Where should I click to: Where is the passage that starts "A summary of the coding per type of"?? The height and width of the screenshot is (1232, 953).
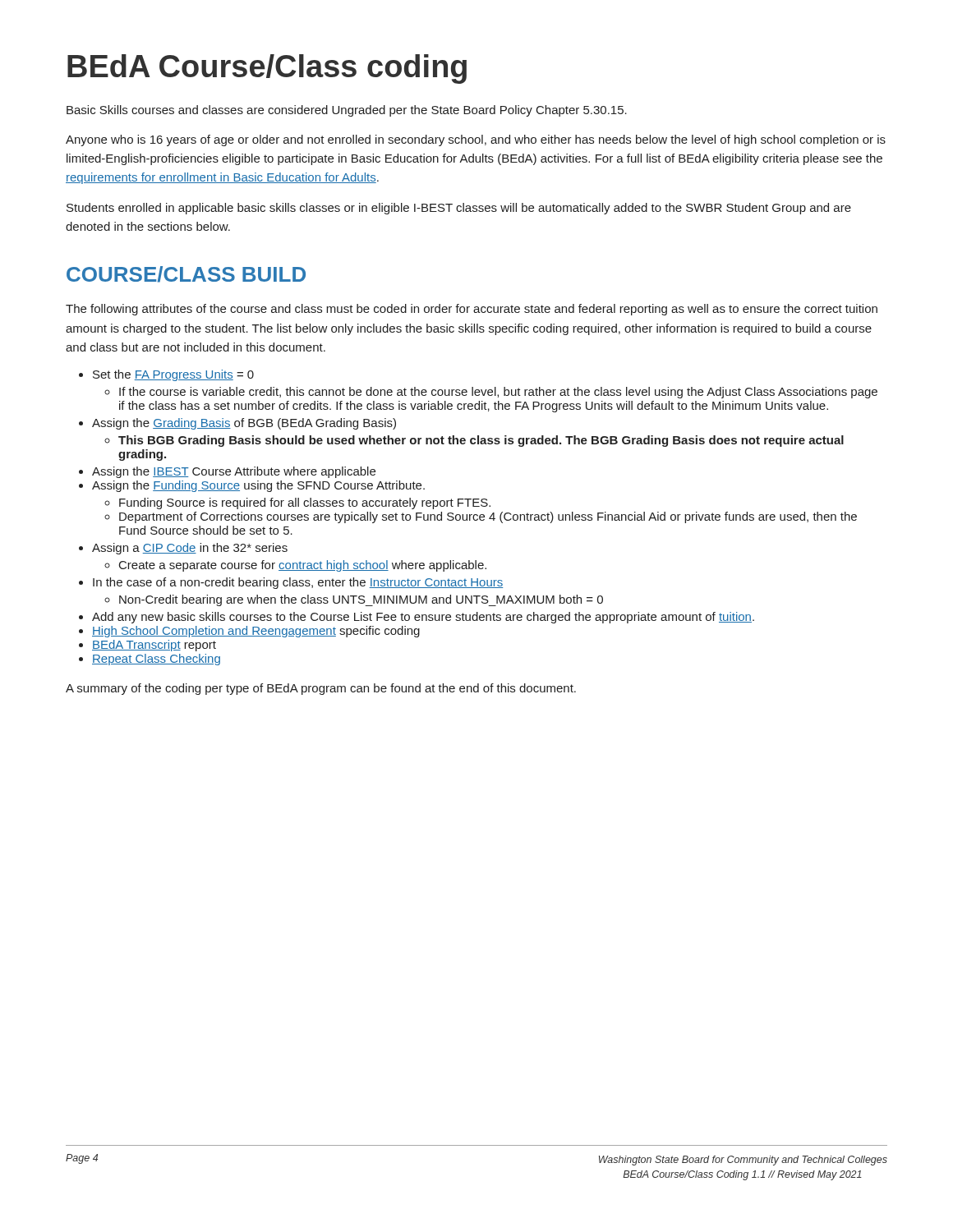tap(476, 688)
